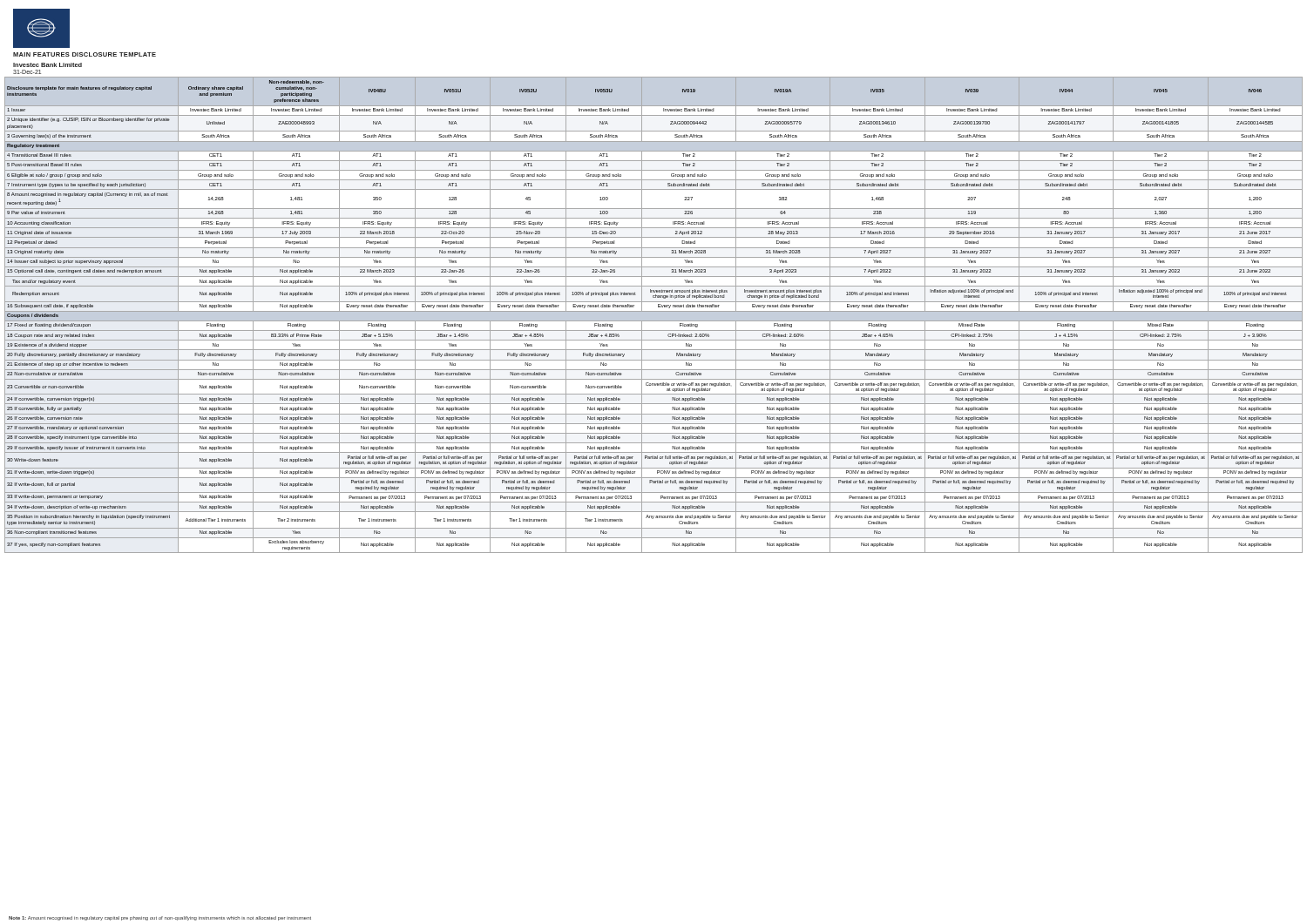Image resolution: width=1307 pixels, height=924 pixels.
Task: Locate the table with the text "Subordinated debt"
Action: (x=654, y=492)
